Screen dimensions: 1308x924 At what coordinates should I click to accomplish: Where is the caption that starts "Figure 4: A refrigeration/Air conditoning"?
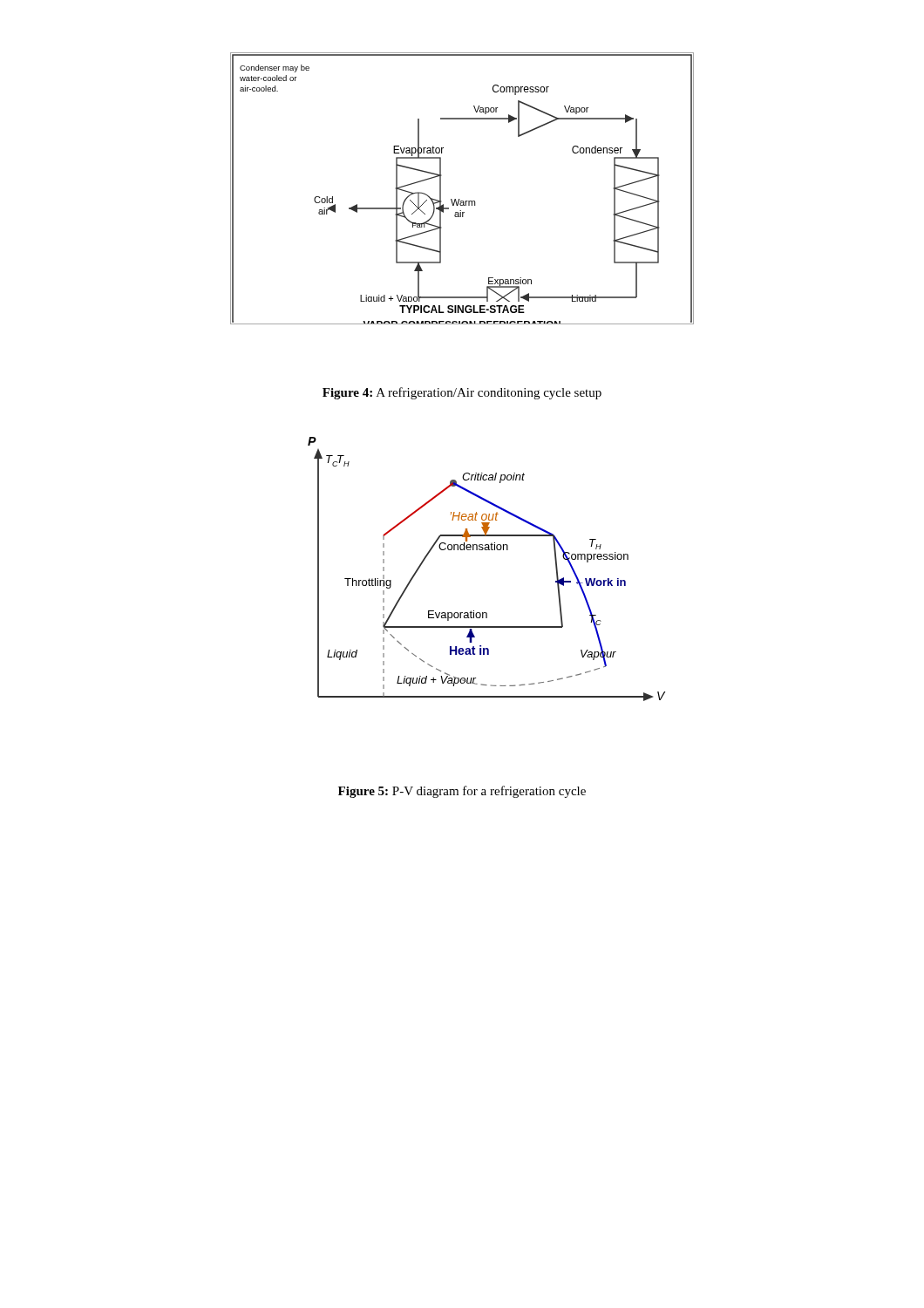[x=462, y=392]
